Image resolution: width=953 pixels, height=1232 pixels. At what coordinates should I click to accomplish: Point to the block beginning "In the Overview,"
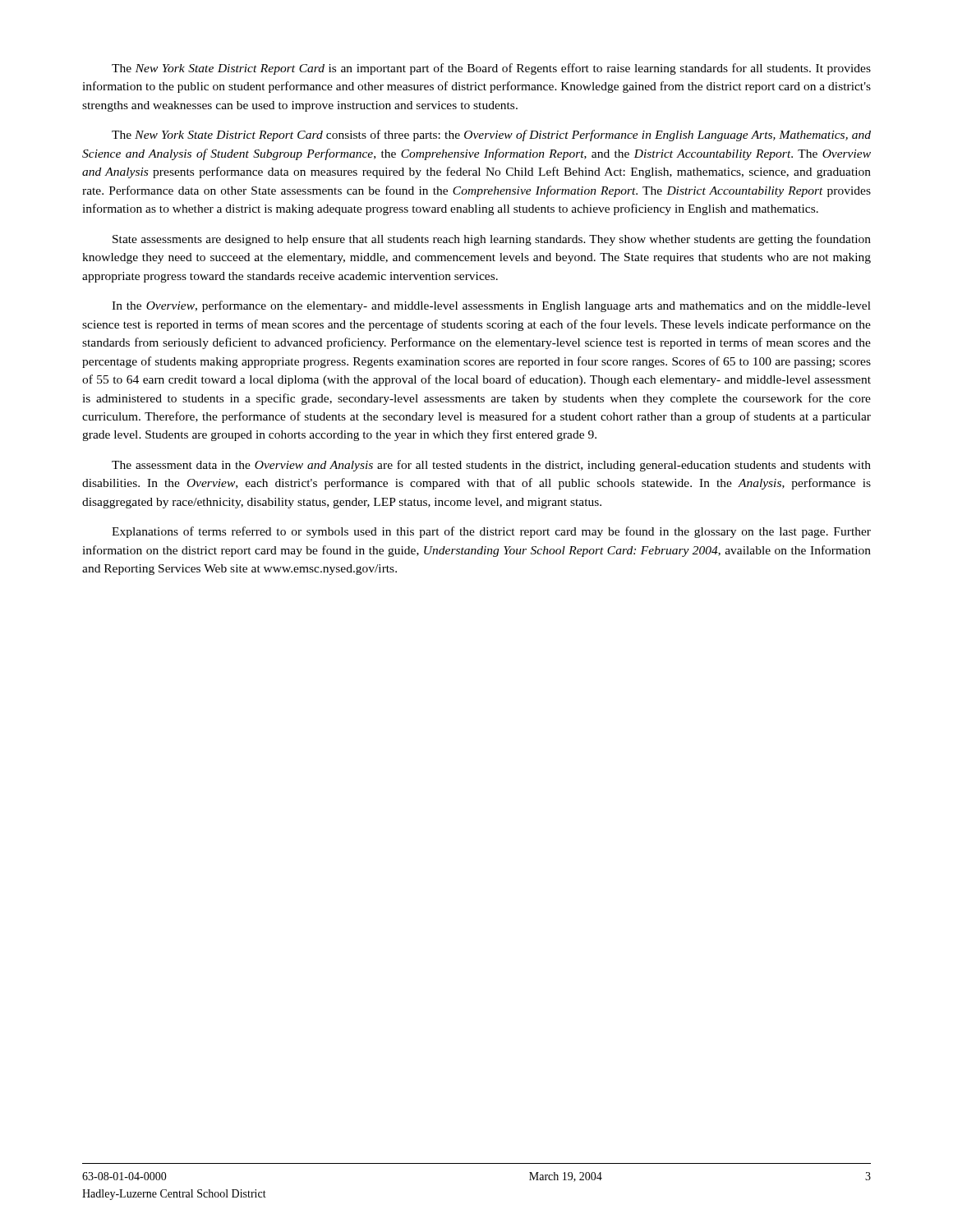point(476,370)
